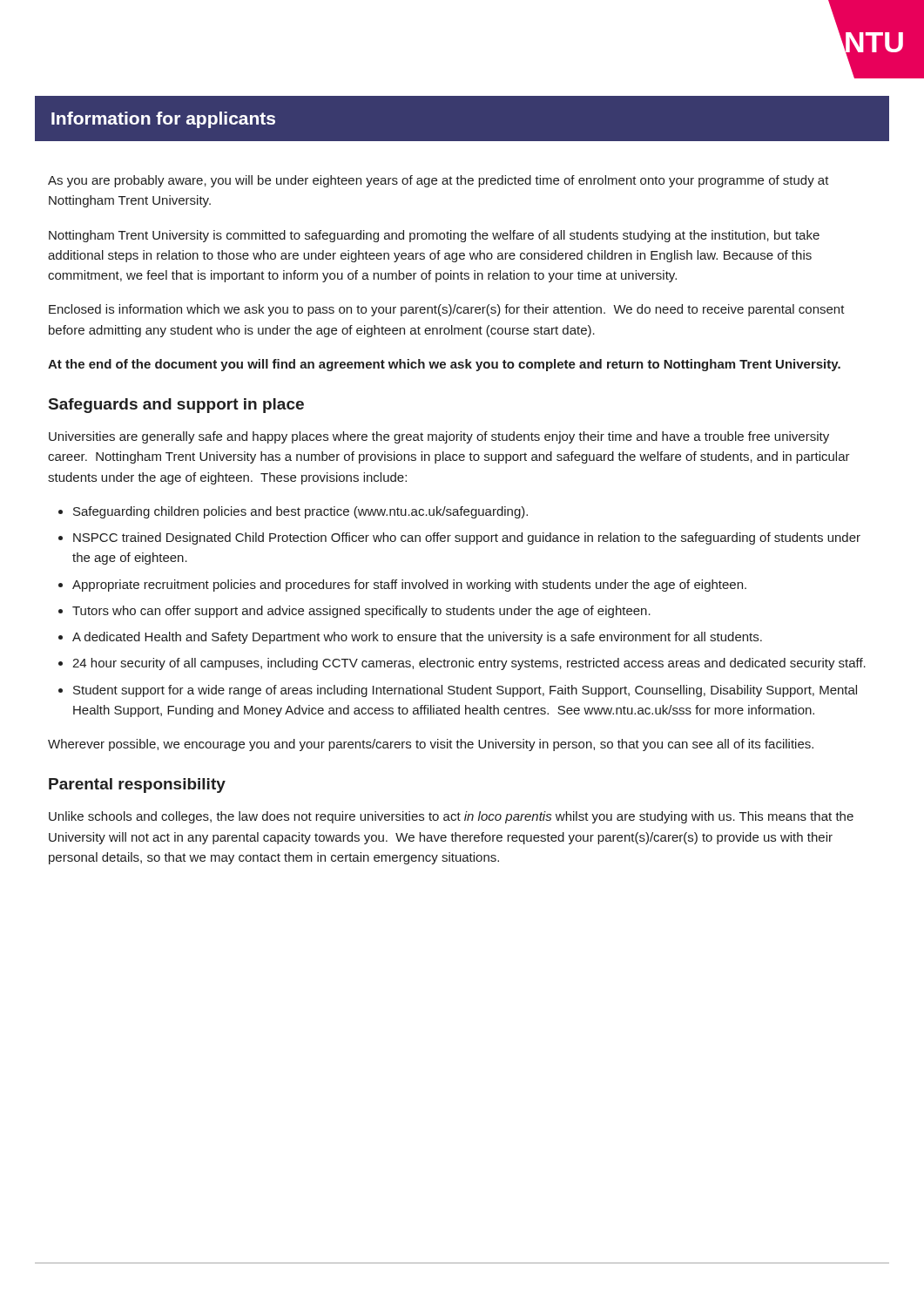Find the passage starting "Unlike schools and colleges,"
The image size is (924, 1307).
(451, 836)
